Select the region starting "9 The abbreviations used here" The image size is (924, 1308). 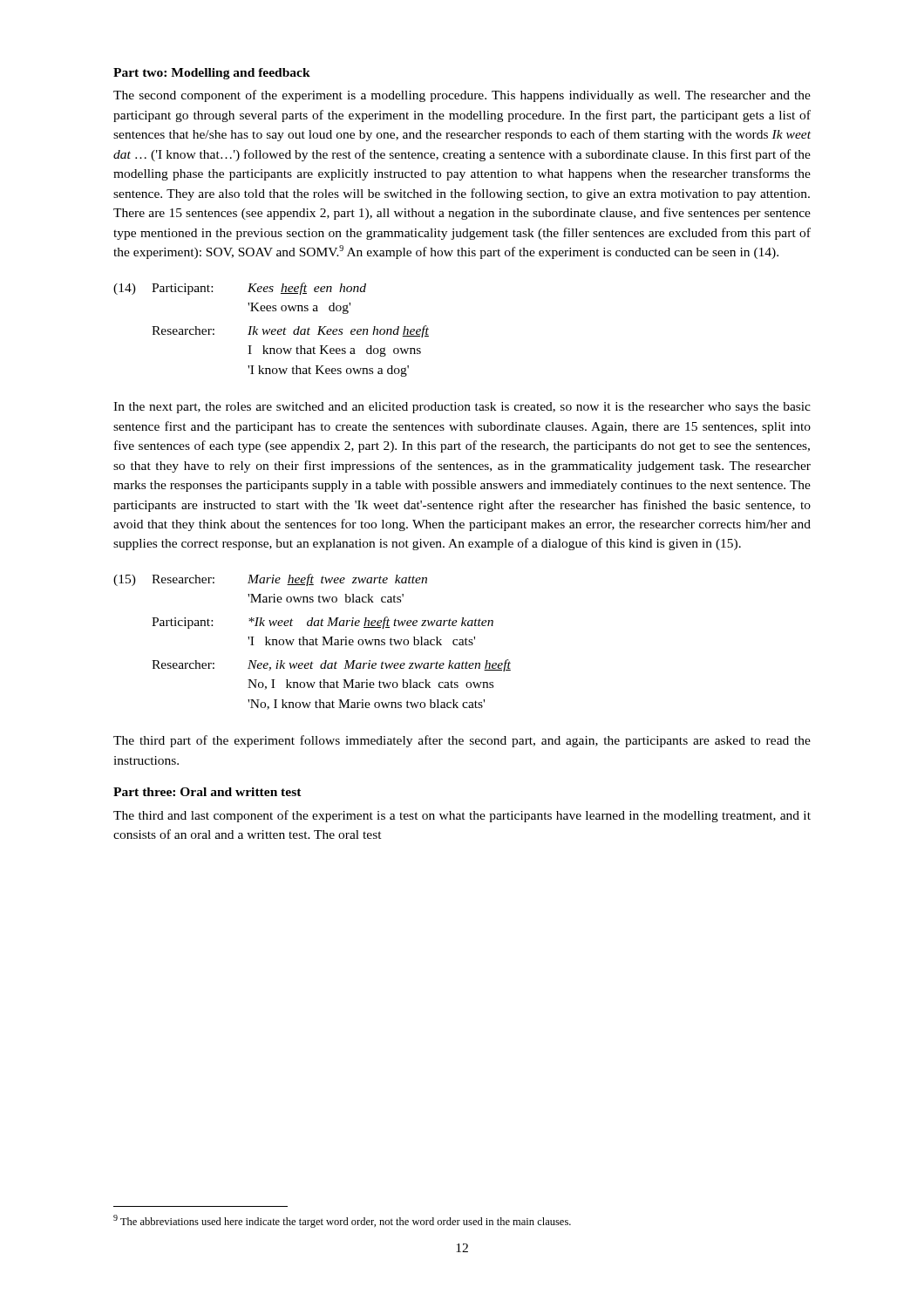pyautogui.click(x=342, y=1220)
